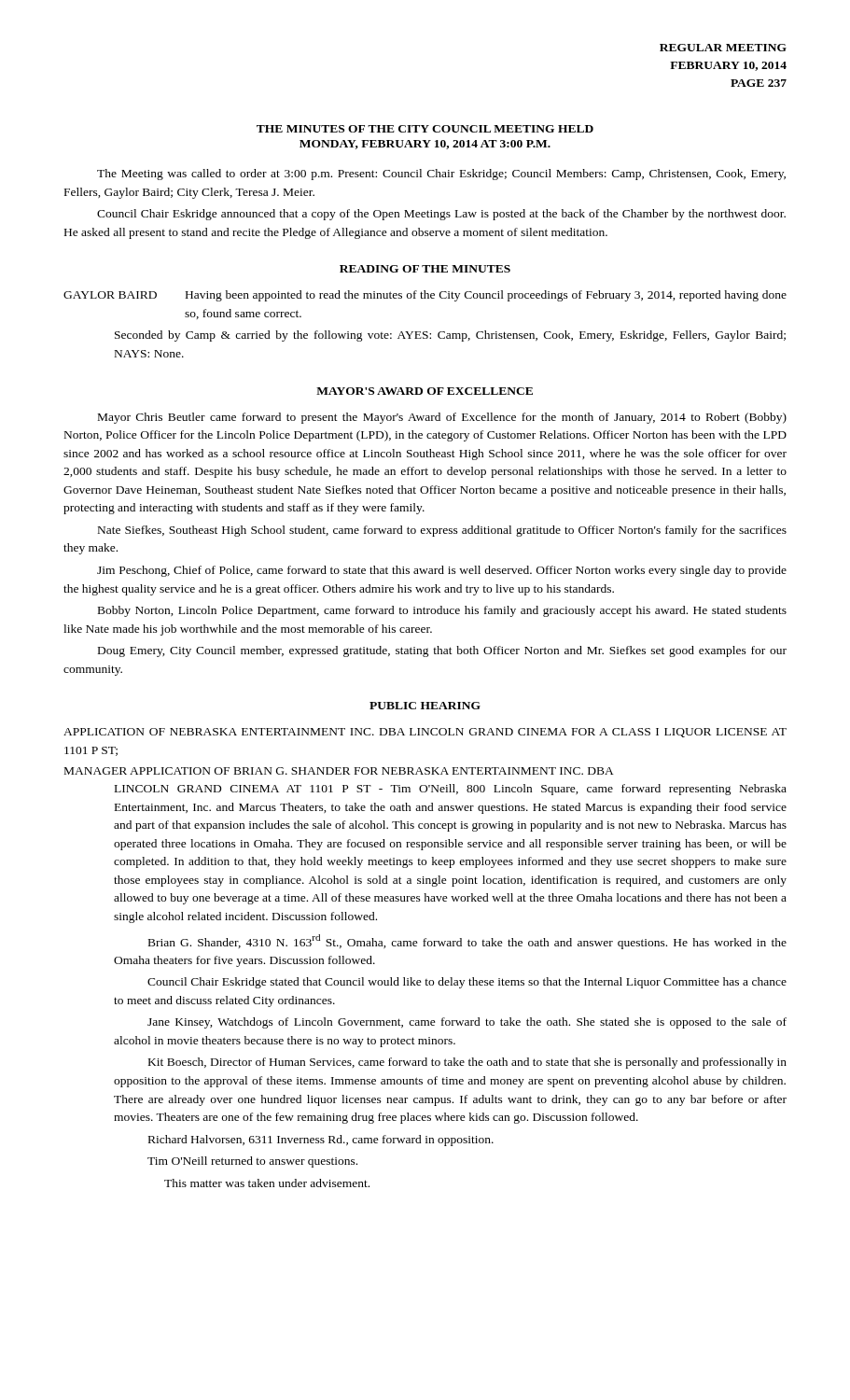This screenshot has height=1400, width=850.
Task: Select the block starting "APPLICATION OF NEBRASKA"
Action: pos(425,957)
